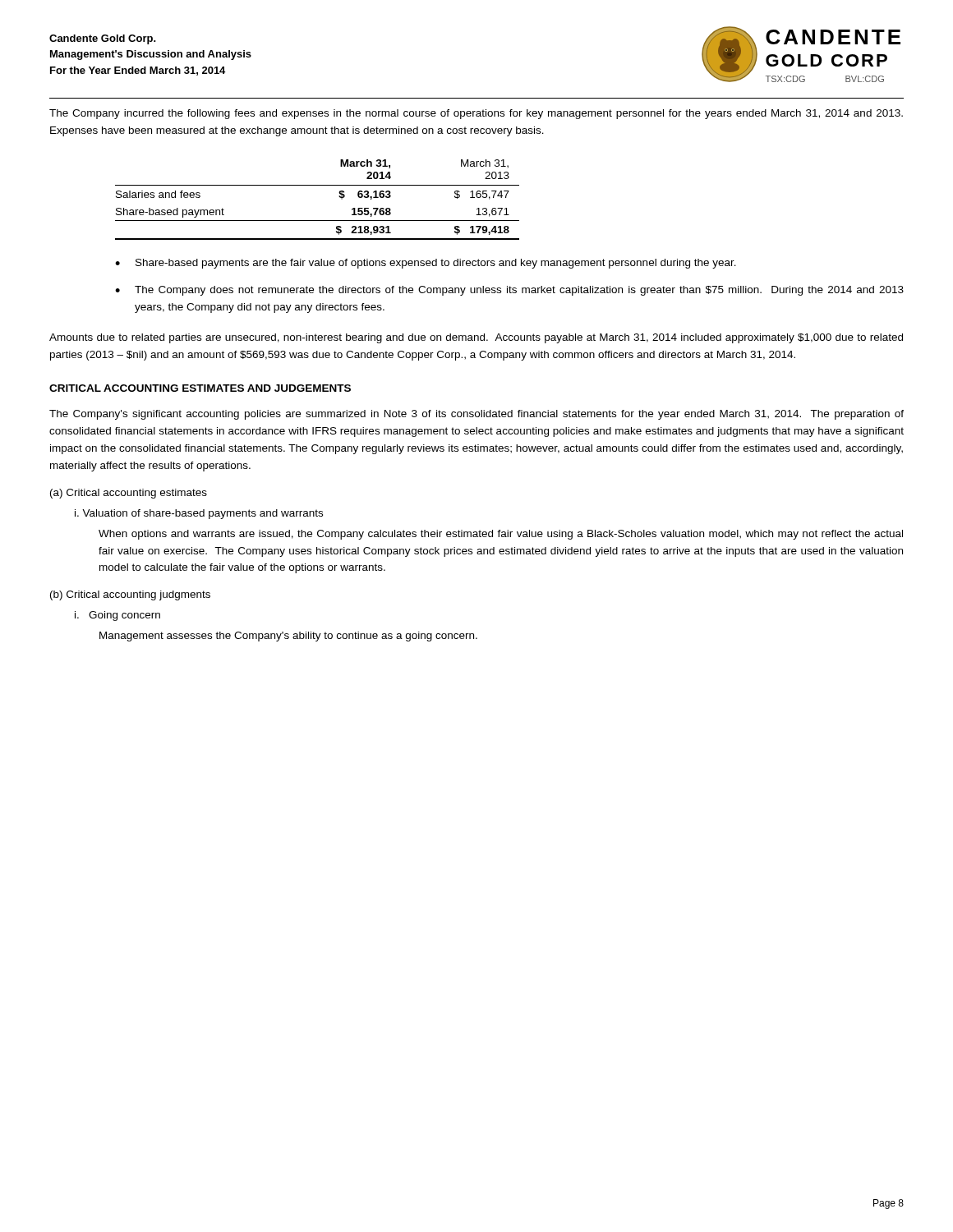Click the passage that begins "(a) Critical accounting"
The height and width of the screenshot is (1232, 953).
[128, 492]
